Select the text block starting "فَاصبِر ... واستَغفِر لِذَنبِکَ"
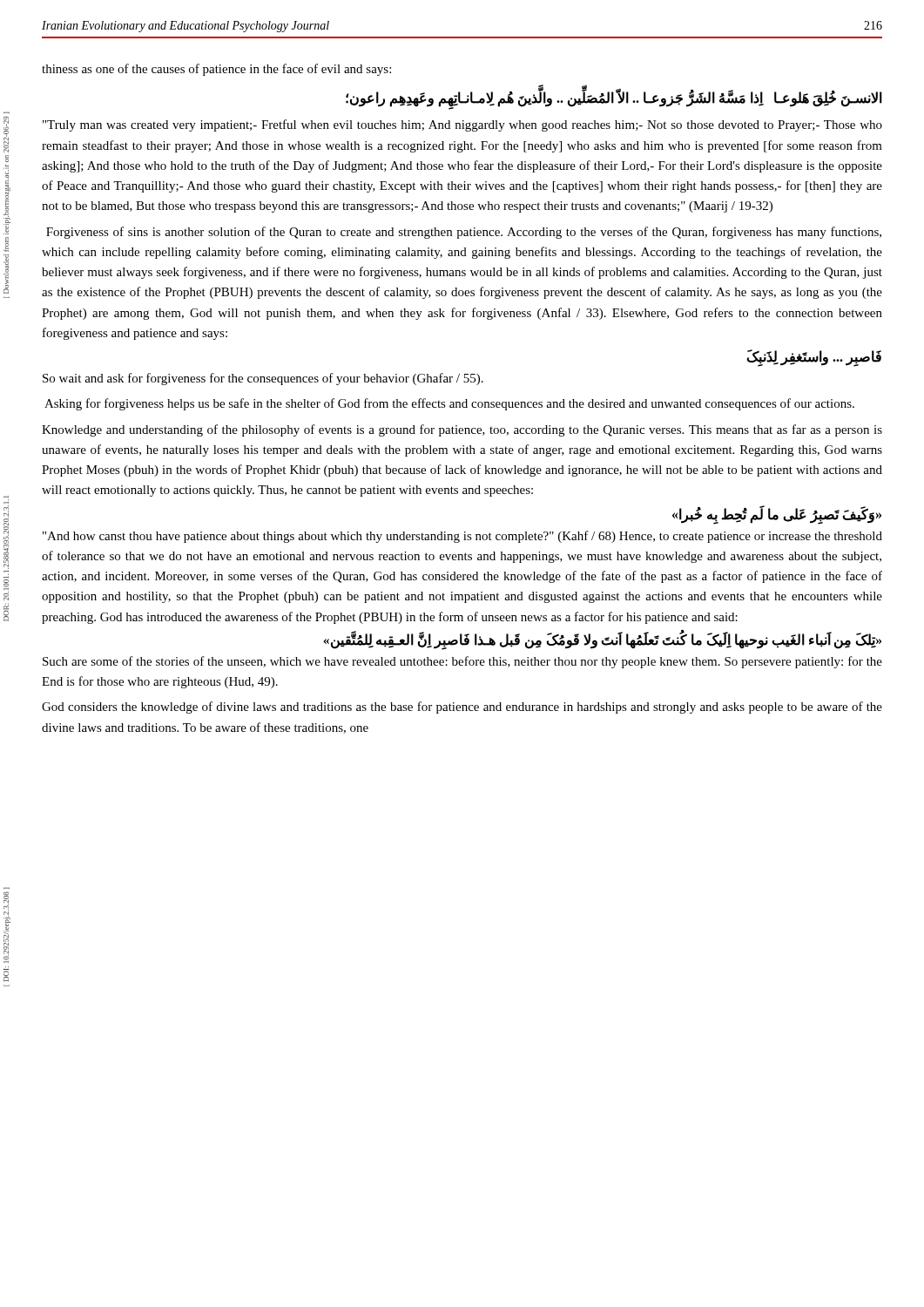The width and height of the screenshot is (924, 1307). (814, 357)
